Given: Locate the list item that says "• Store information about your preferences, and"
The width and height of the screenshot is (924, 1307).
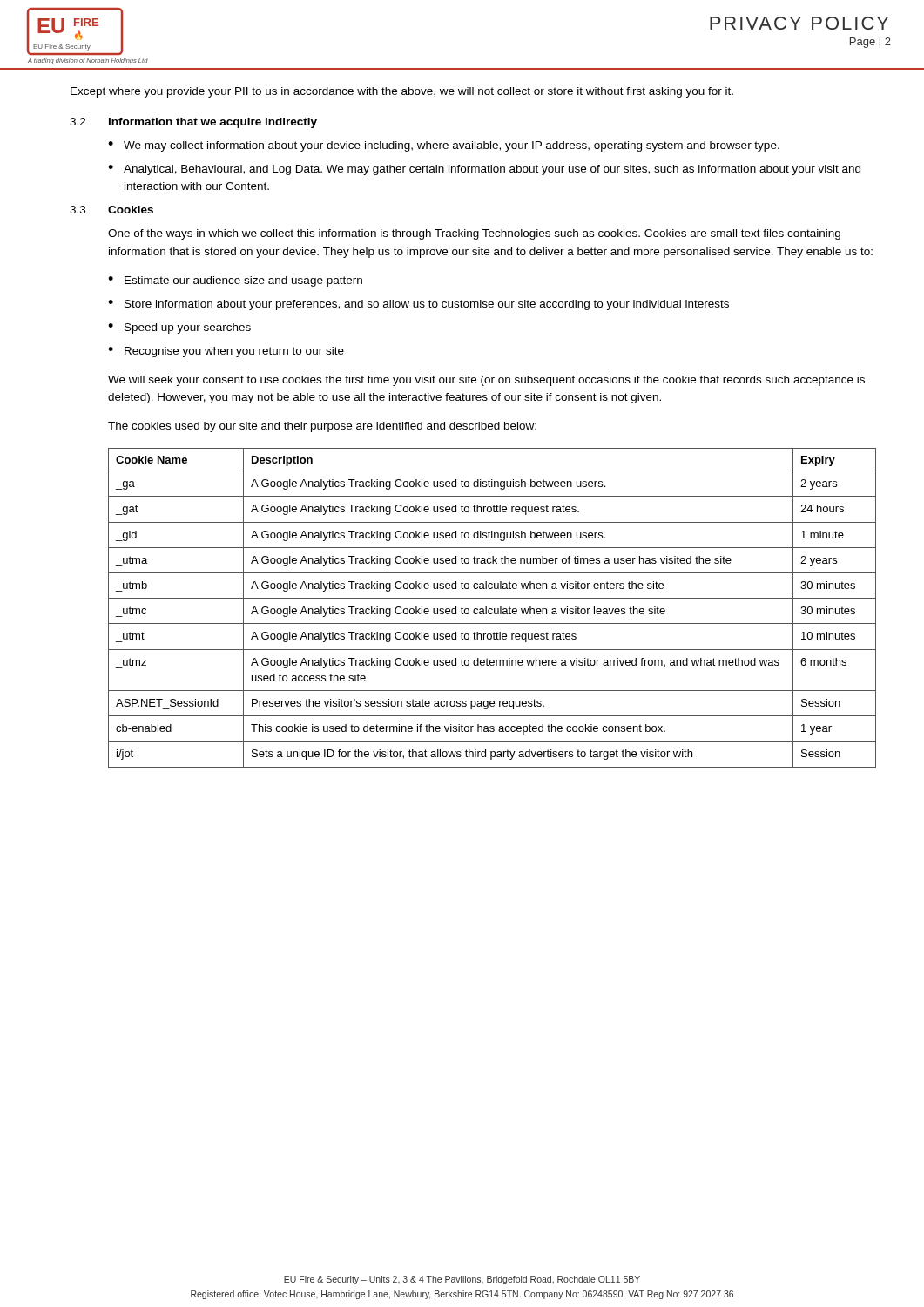Looking at the screenshot, I should tap(492, 304).
